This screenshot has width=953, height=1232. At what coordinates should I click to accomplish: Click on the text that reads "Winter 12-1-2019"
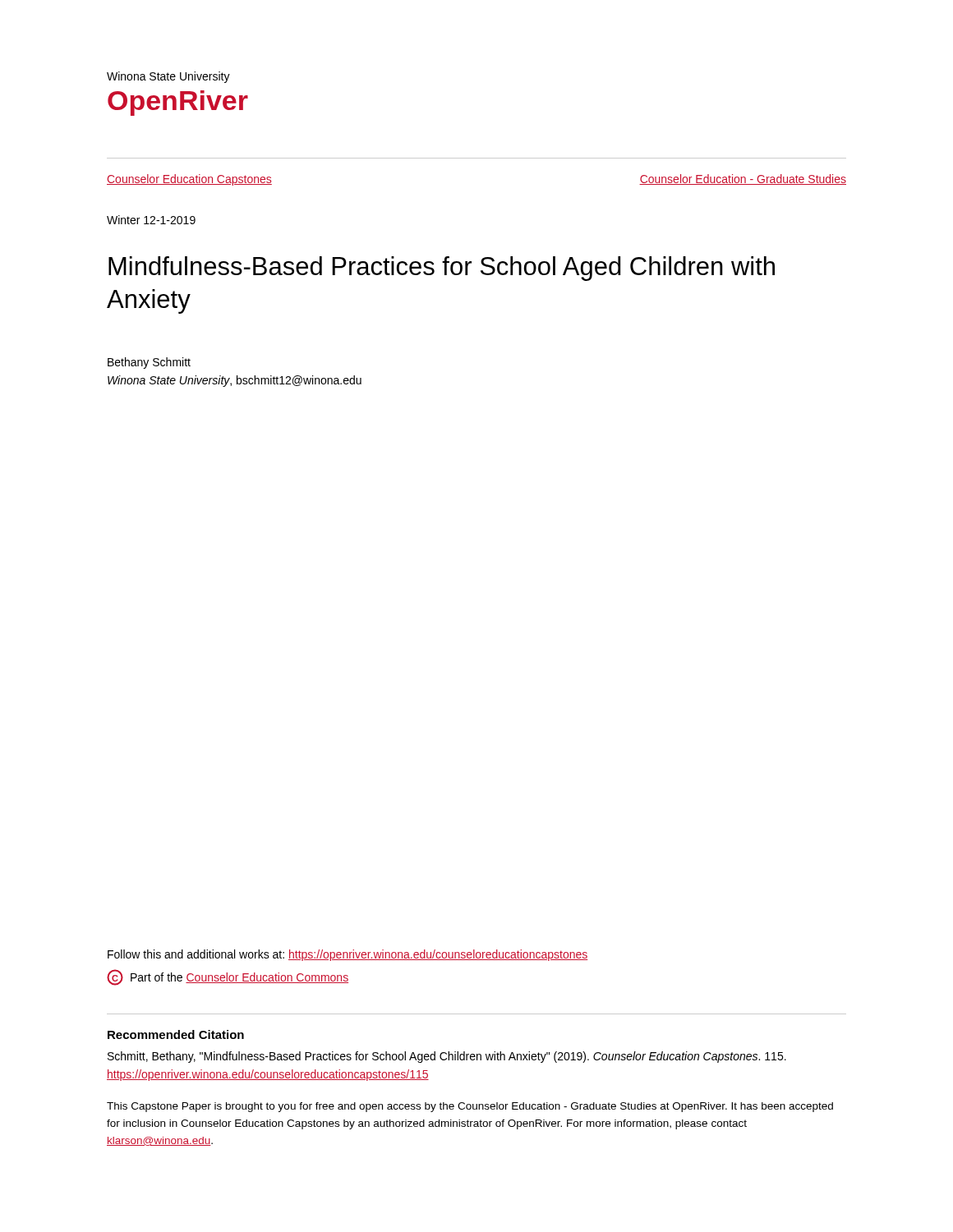click(x=151, y=220)
